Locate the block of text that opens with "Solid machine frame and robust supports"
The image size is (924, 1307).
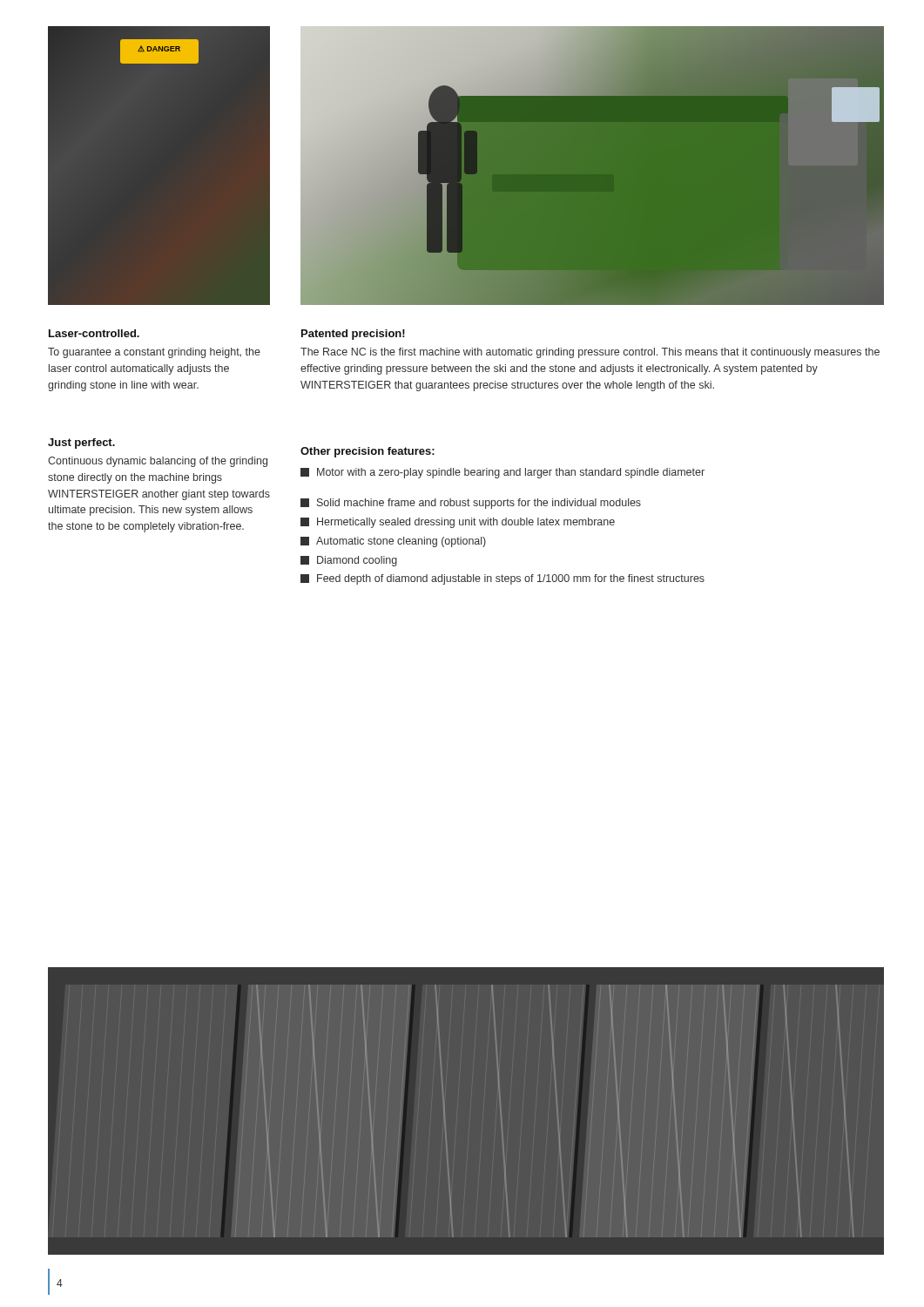click(471, 503)
